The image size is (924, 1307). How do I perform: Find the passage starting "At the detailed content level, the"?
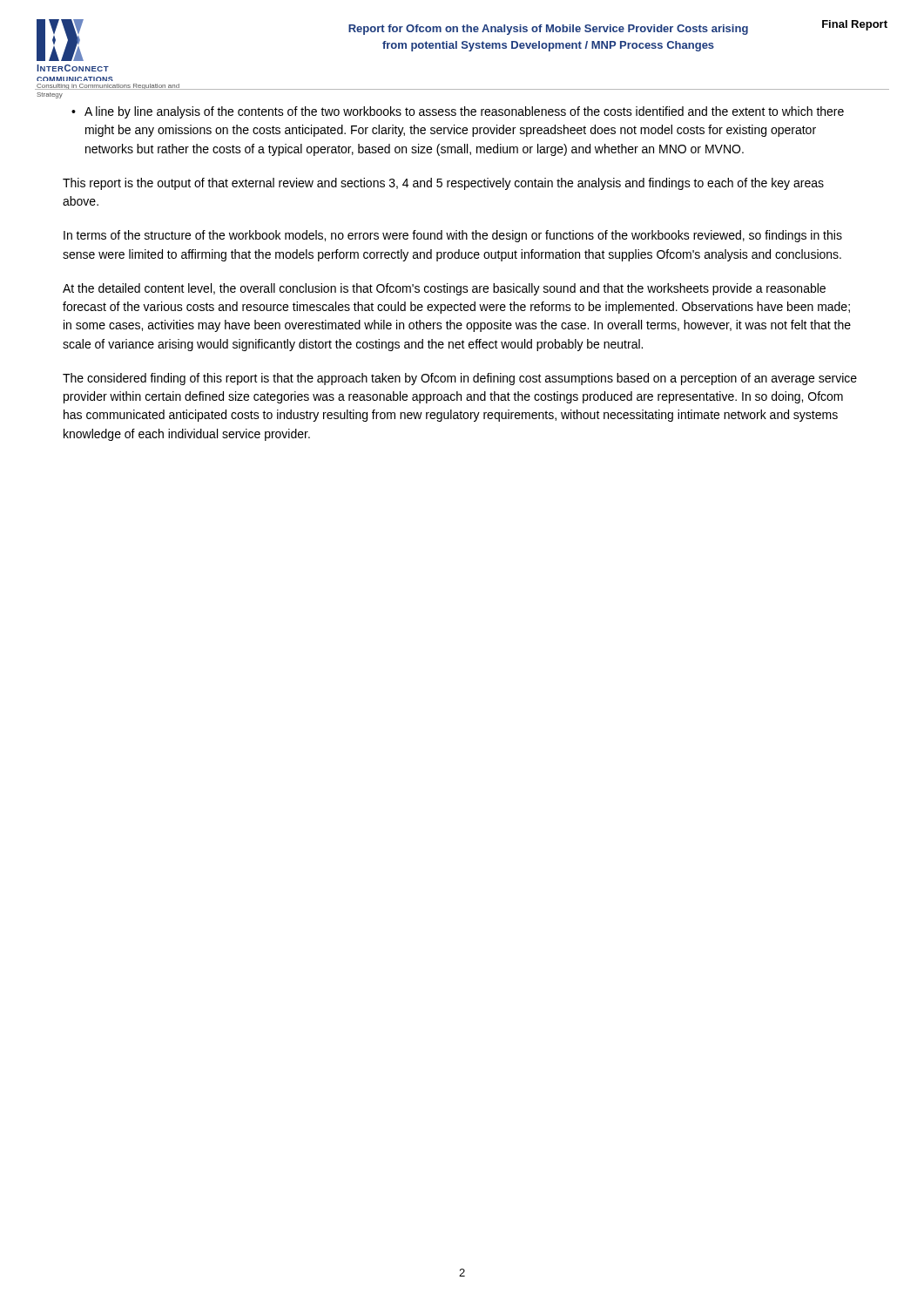pos(457,316)
